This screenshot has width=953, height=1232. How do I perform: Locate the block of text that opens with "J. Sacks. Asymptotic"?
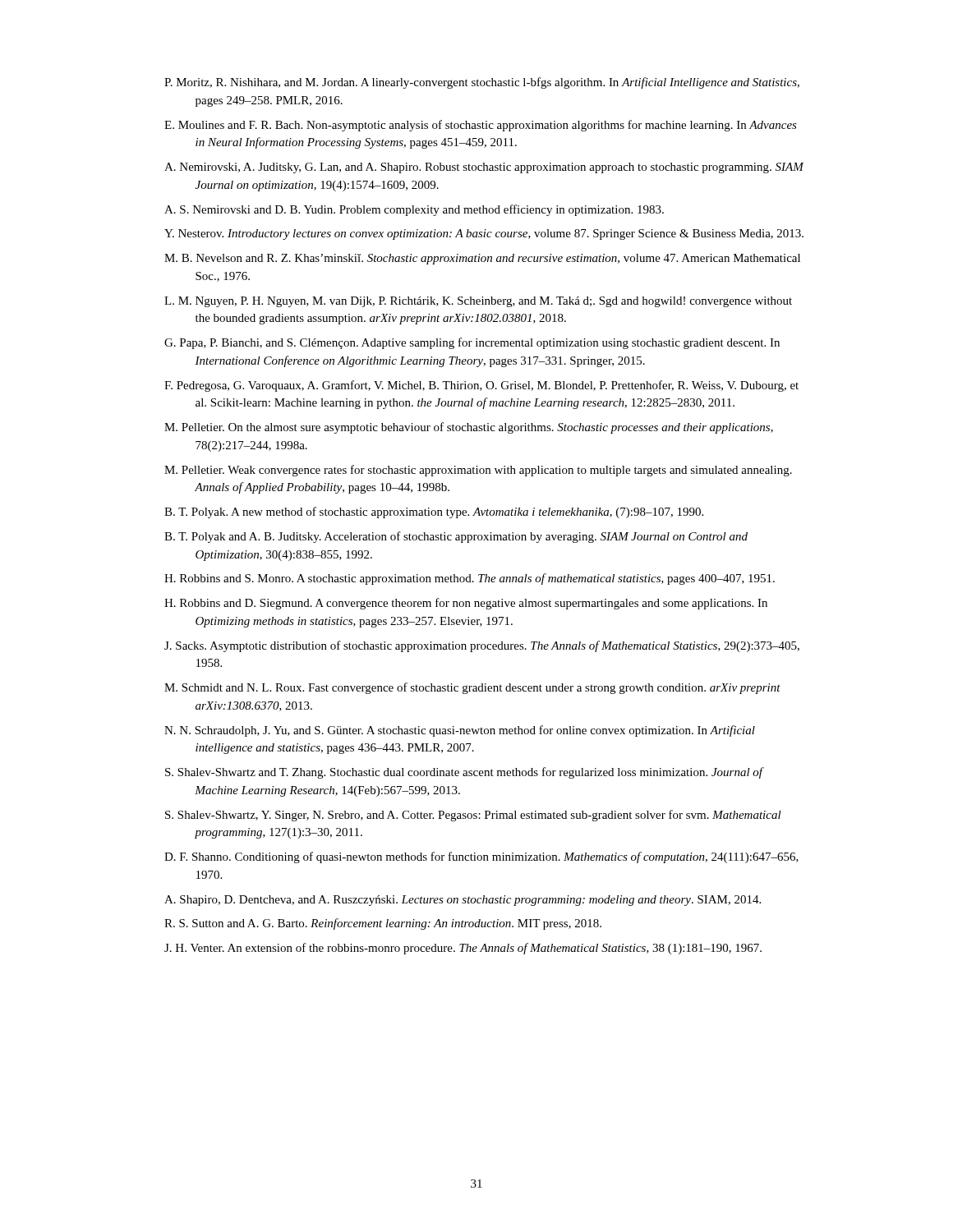[x=482, y=654]
